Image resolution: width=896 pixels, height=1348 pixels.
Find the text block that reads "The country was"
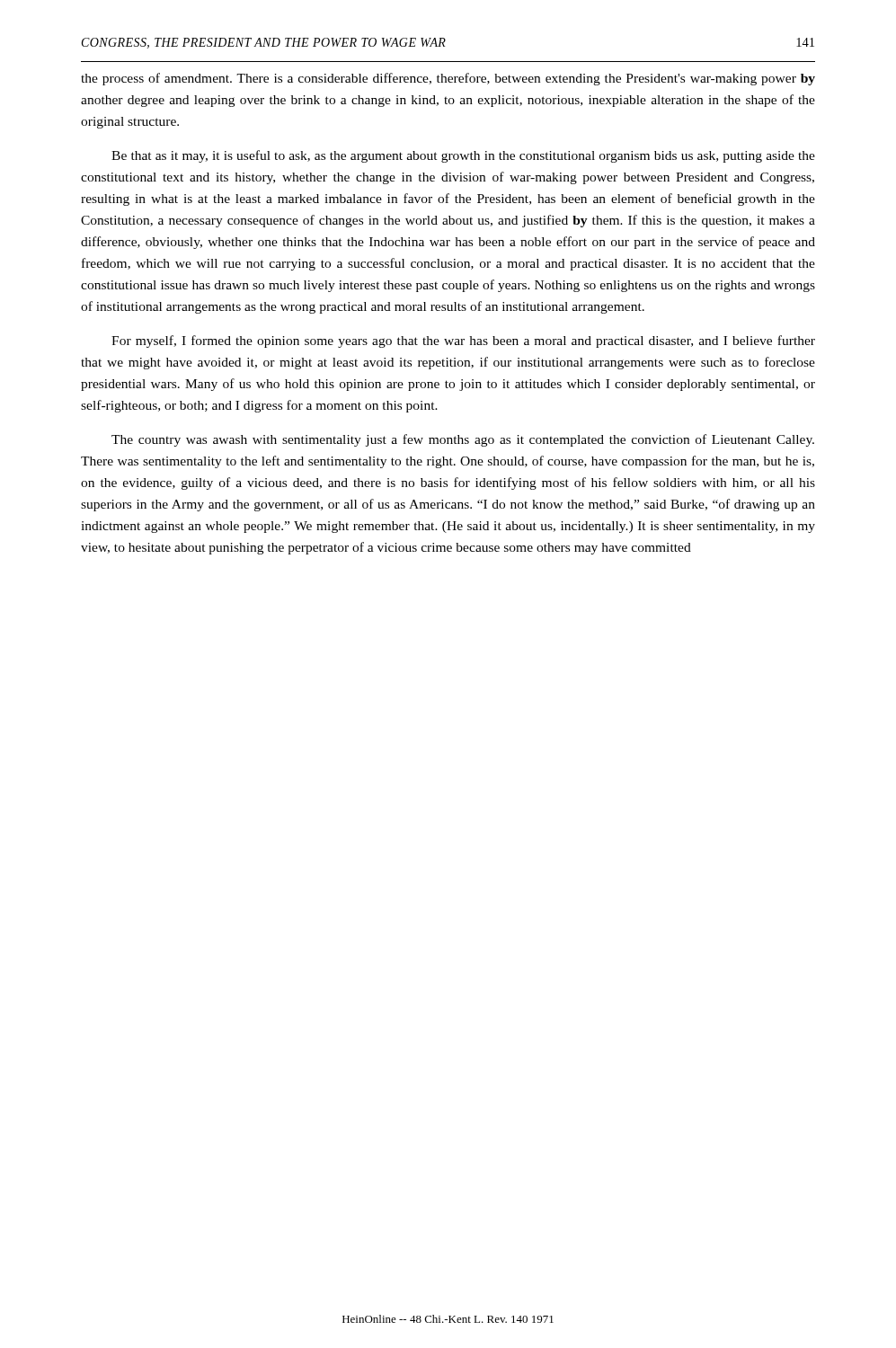pos(448,493)
